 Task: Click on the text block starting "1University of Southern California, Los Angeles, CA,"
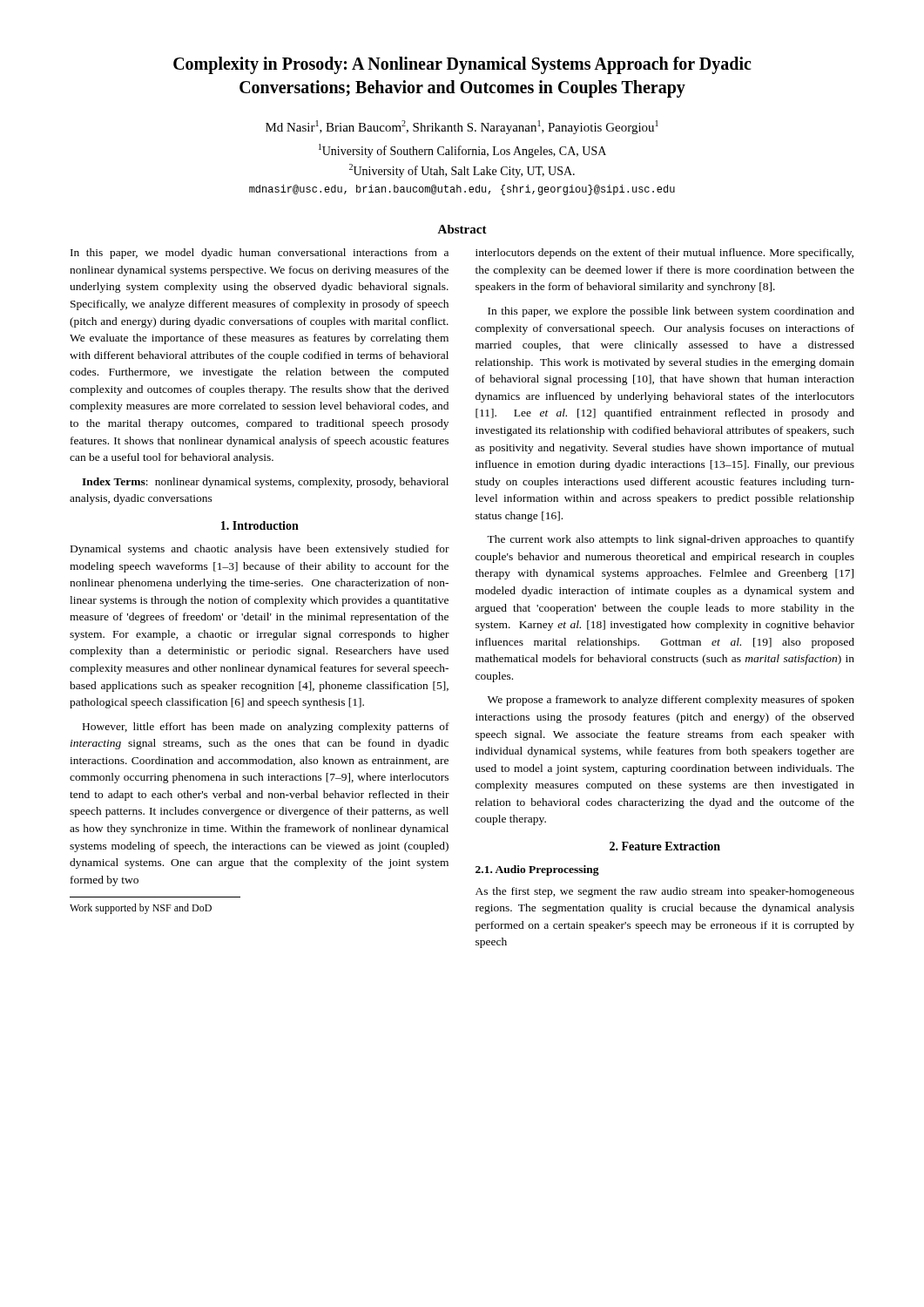[x=462, y=169]
